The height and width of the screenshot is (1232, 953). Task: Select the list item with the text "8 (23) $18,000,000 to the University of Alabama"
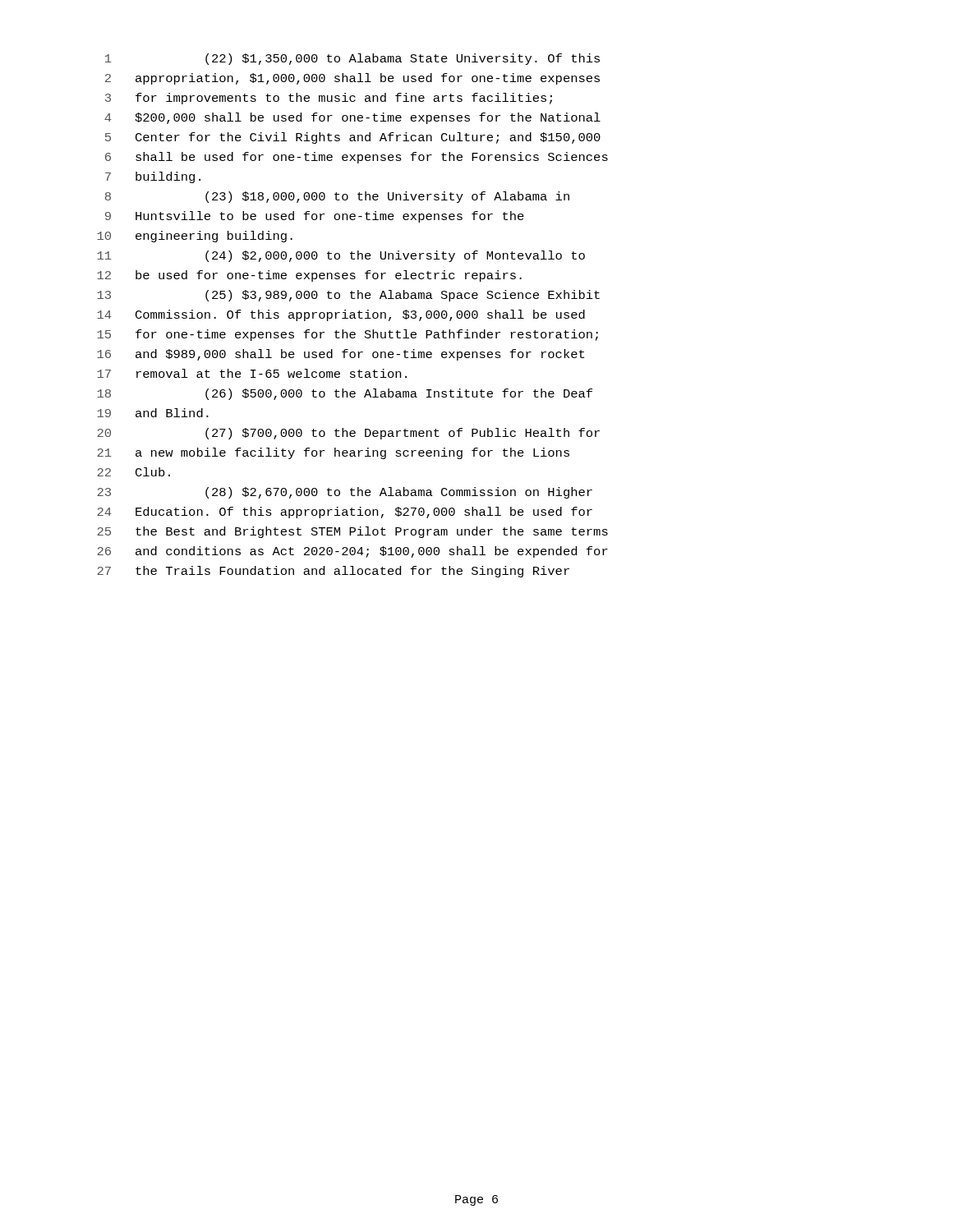point(485,217)
